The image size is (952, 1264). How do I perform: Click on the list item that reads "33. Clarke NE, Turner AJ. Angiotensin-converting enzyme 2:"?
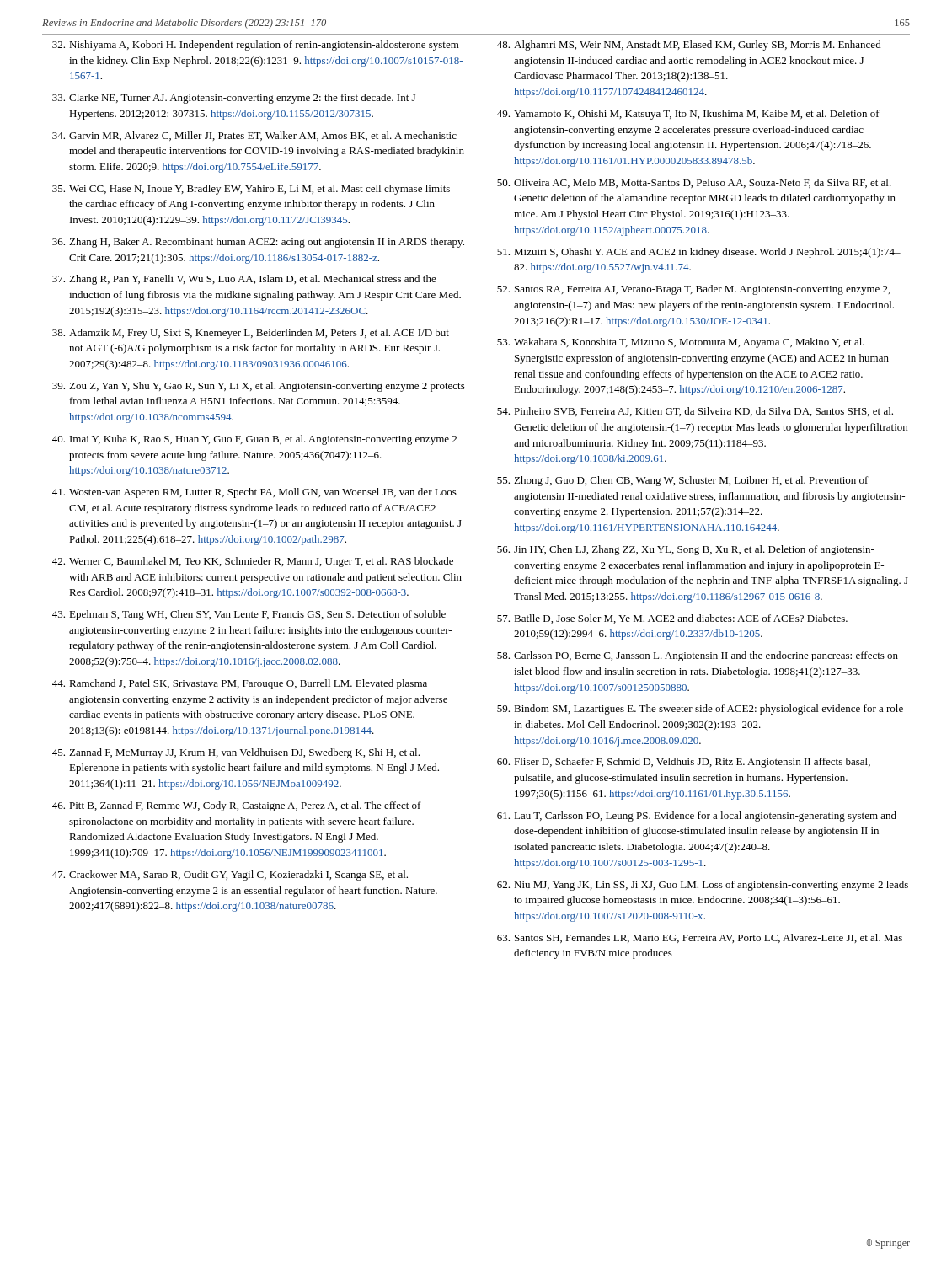254,106
